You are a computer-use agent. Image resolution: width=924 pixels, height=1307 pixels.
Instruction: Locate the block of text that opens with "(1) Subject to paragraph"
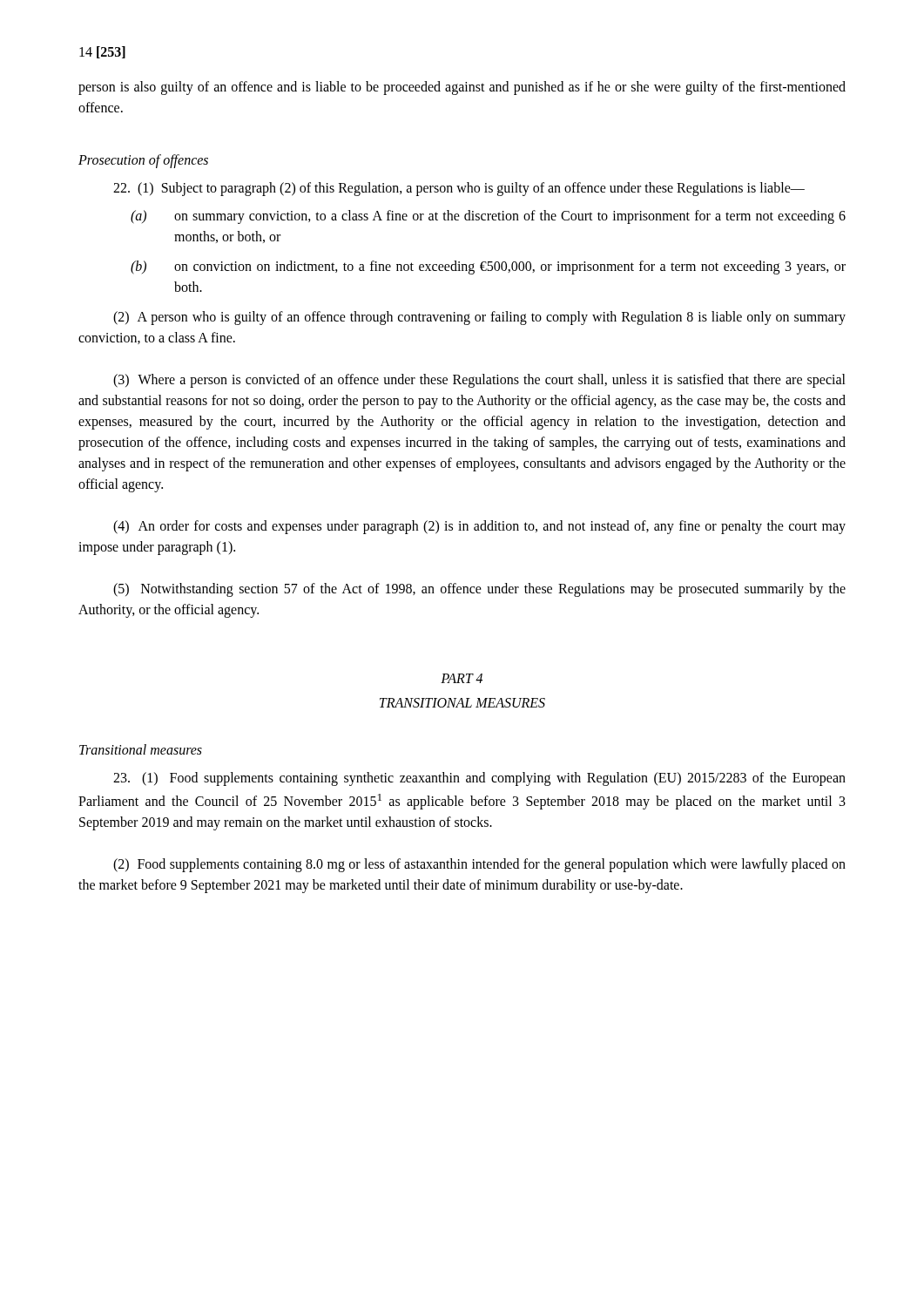[x=462, y=188]
